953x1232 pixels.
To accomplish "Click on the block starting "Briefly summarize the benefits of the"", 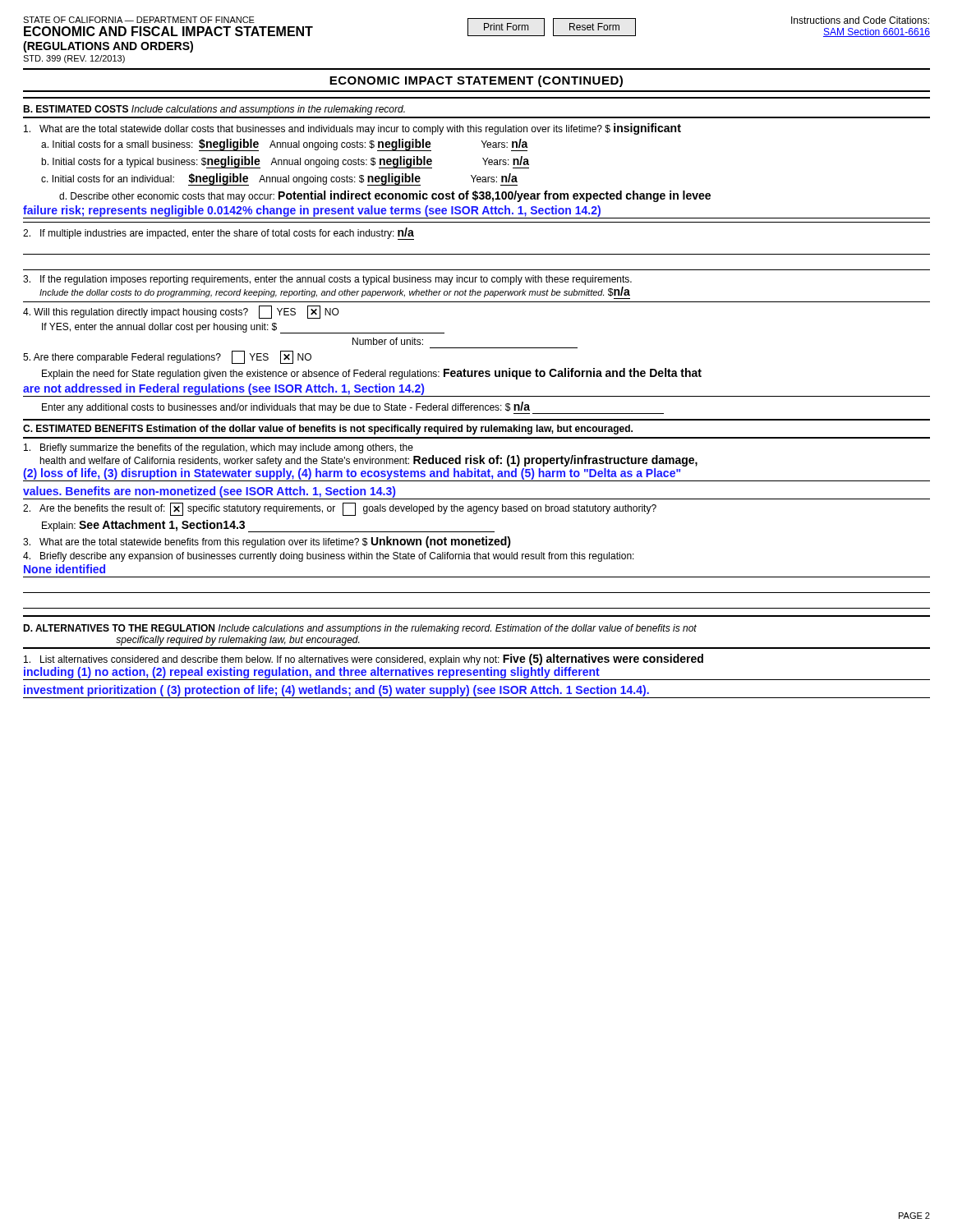I will pyautogui.click(x=476, y=471).
